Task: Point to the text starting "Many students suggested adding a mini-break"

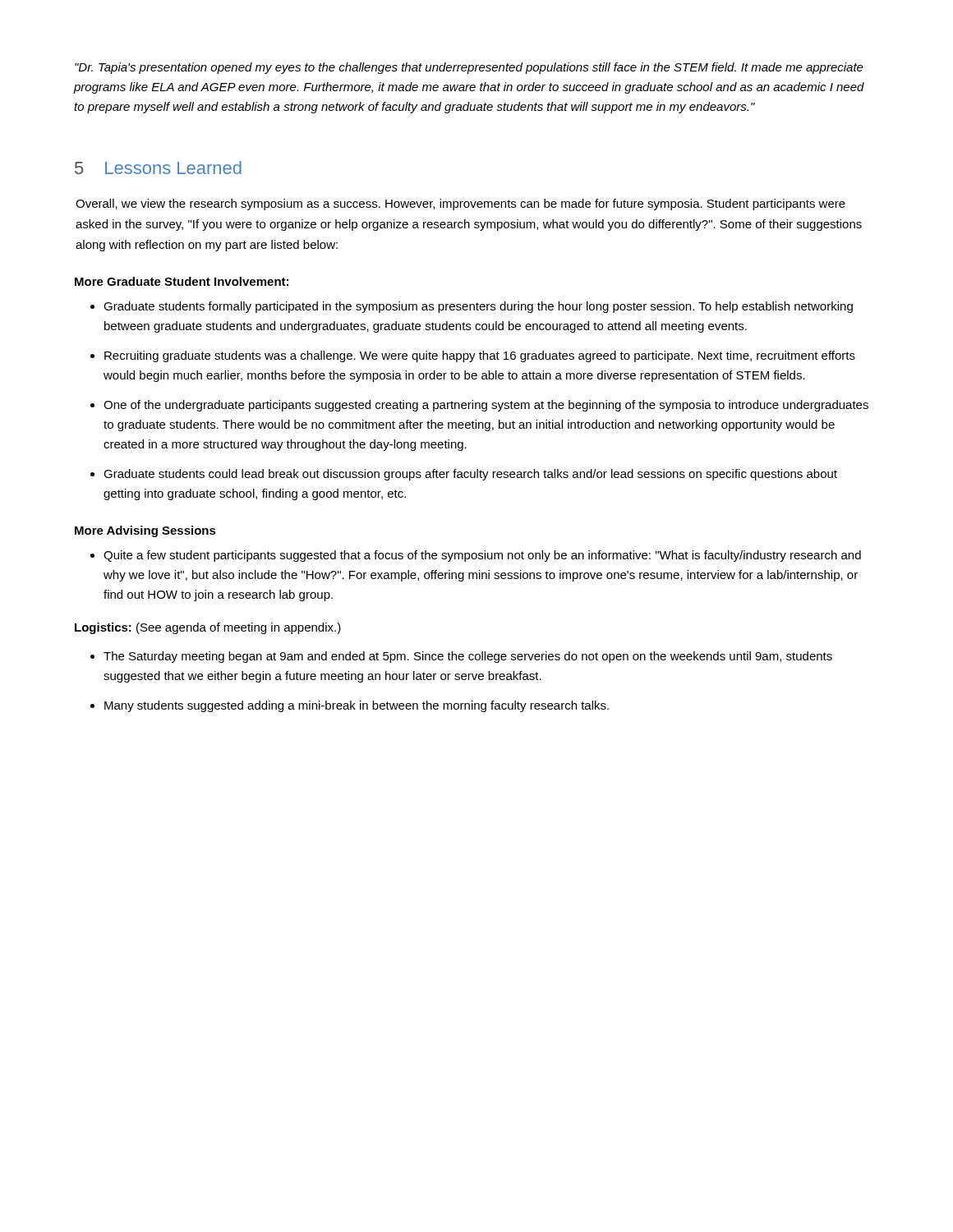Action: tap(357, 705)
